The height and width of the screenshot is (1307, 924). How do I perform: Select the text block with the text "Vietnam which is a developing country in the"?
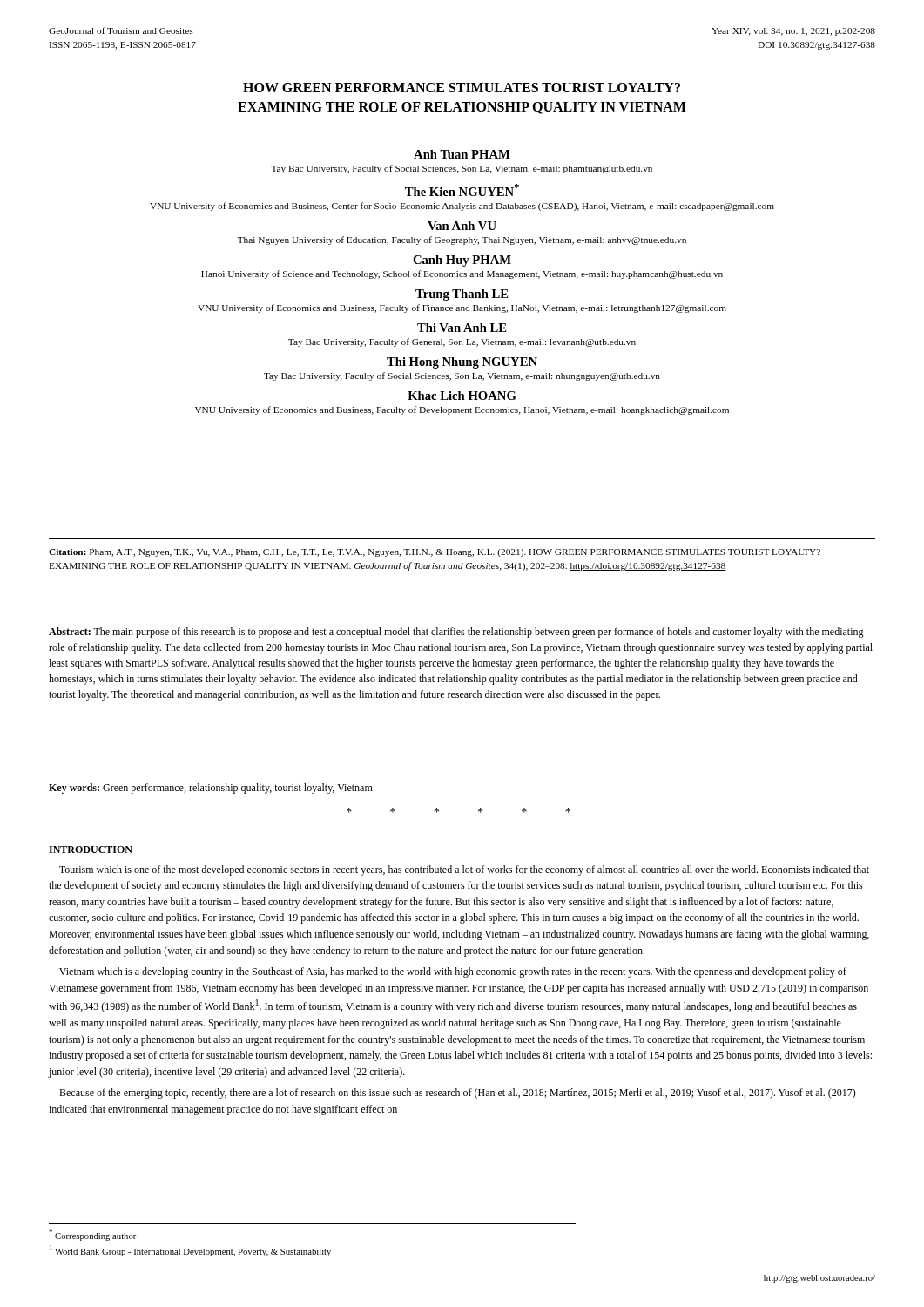(x=461, y=1022)
